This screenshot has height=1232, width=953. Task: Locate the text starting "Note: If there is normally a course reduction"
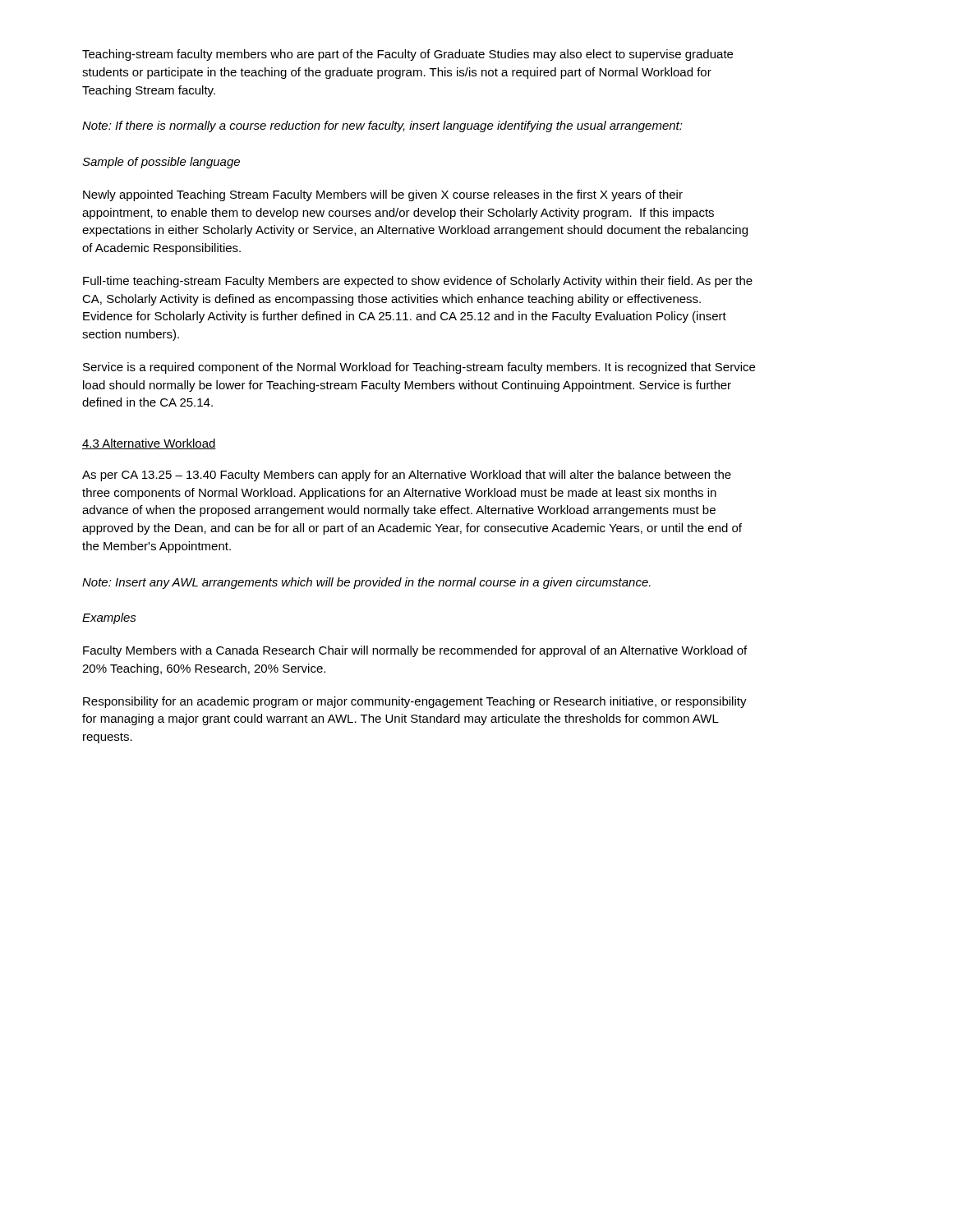[382, 125]
